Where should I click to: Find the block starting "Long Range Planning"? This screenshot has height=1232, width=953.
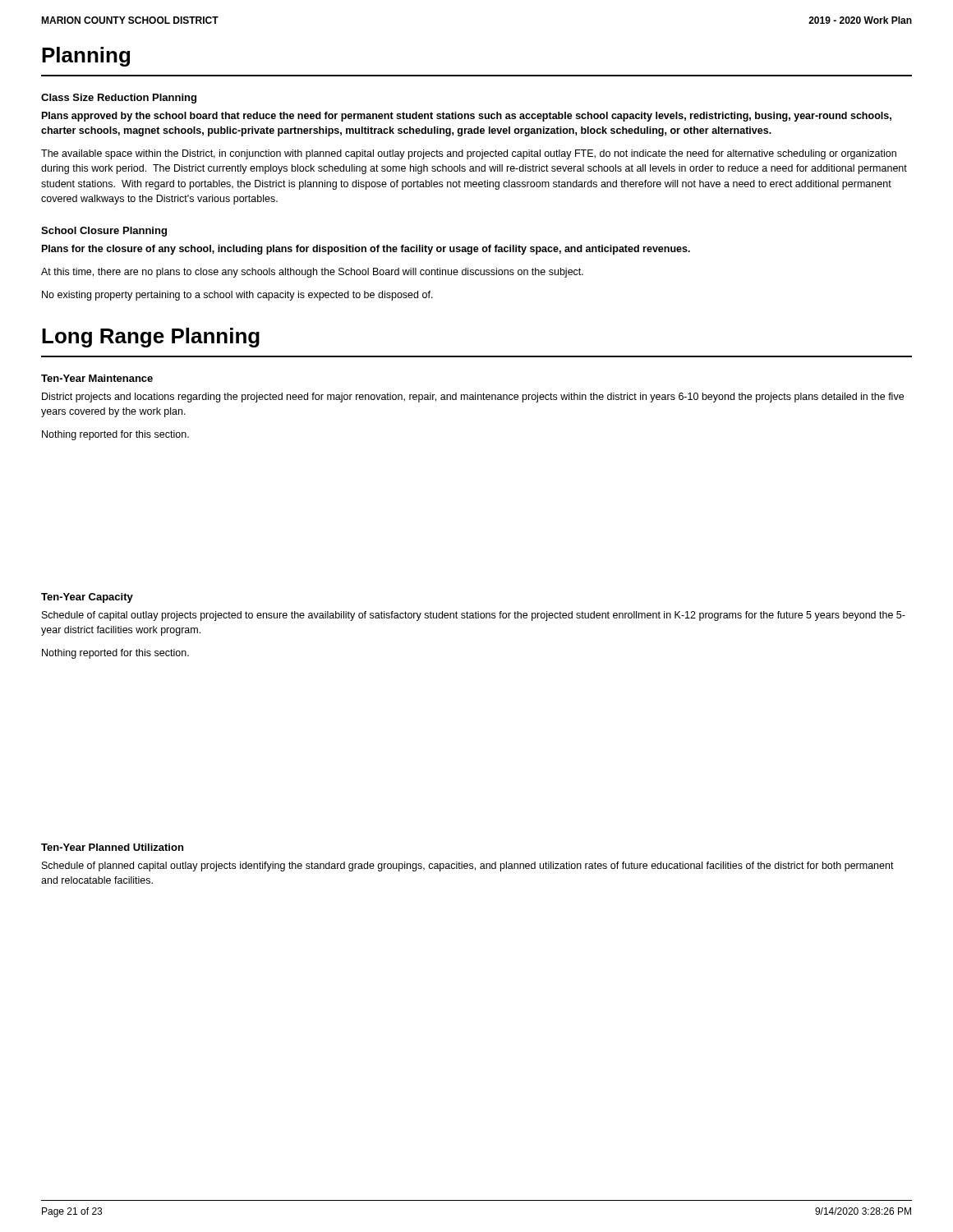point(151,338)
